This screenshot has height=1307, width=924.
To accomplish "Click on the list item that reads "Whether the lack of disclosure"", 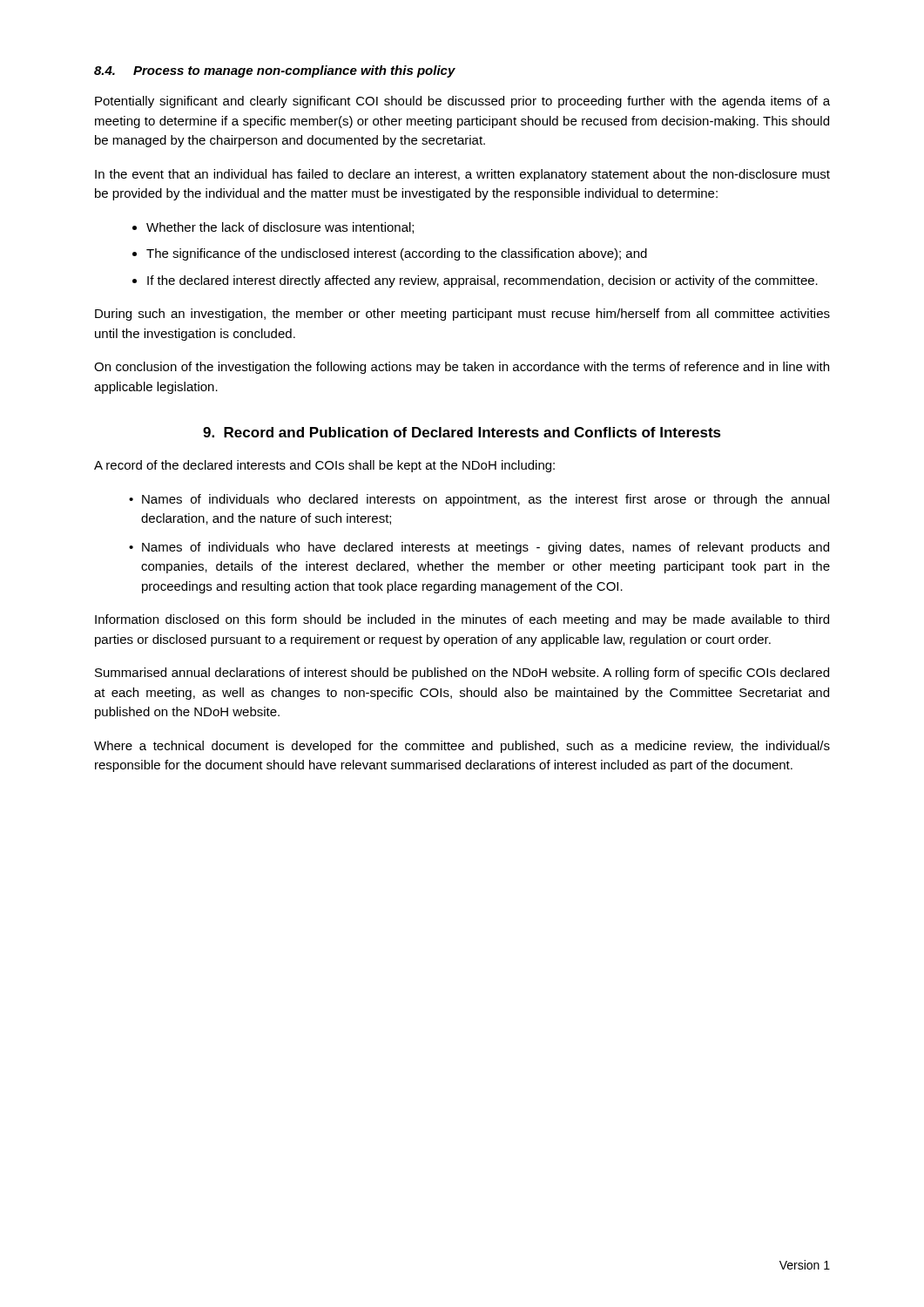I will [x=273, y=228].
